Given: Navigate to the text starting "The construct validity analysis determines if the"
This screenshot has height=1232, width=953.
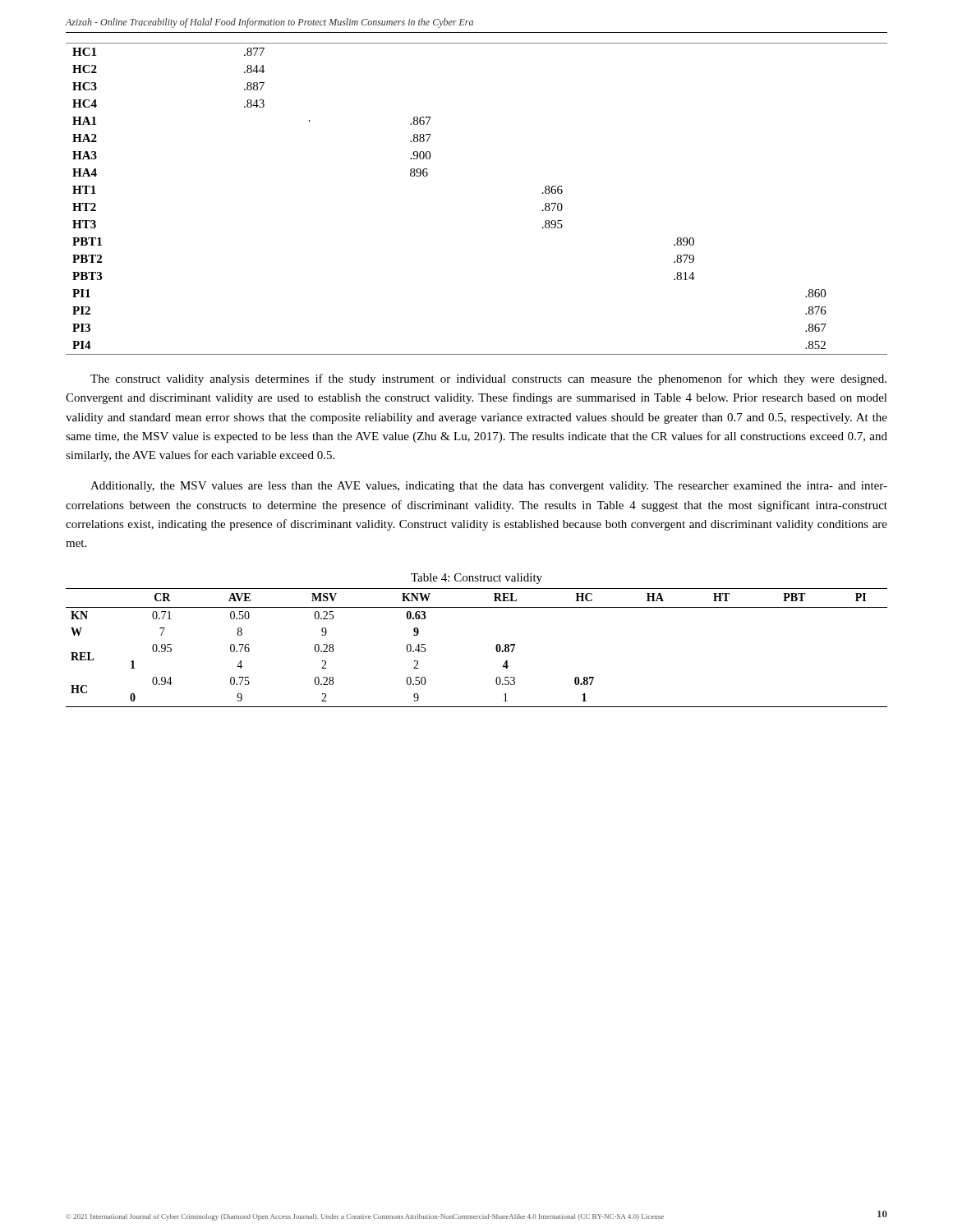Looking at the screenshot, I should point(476,417).
